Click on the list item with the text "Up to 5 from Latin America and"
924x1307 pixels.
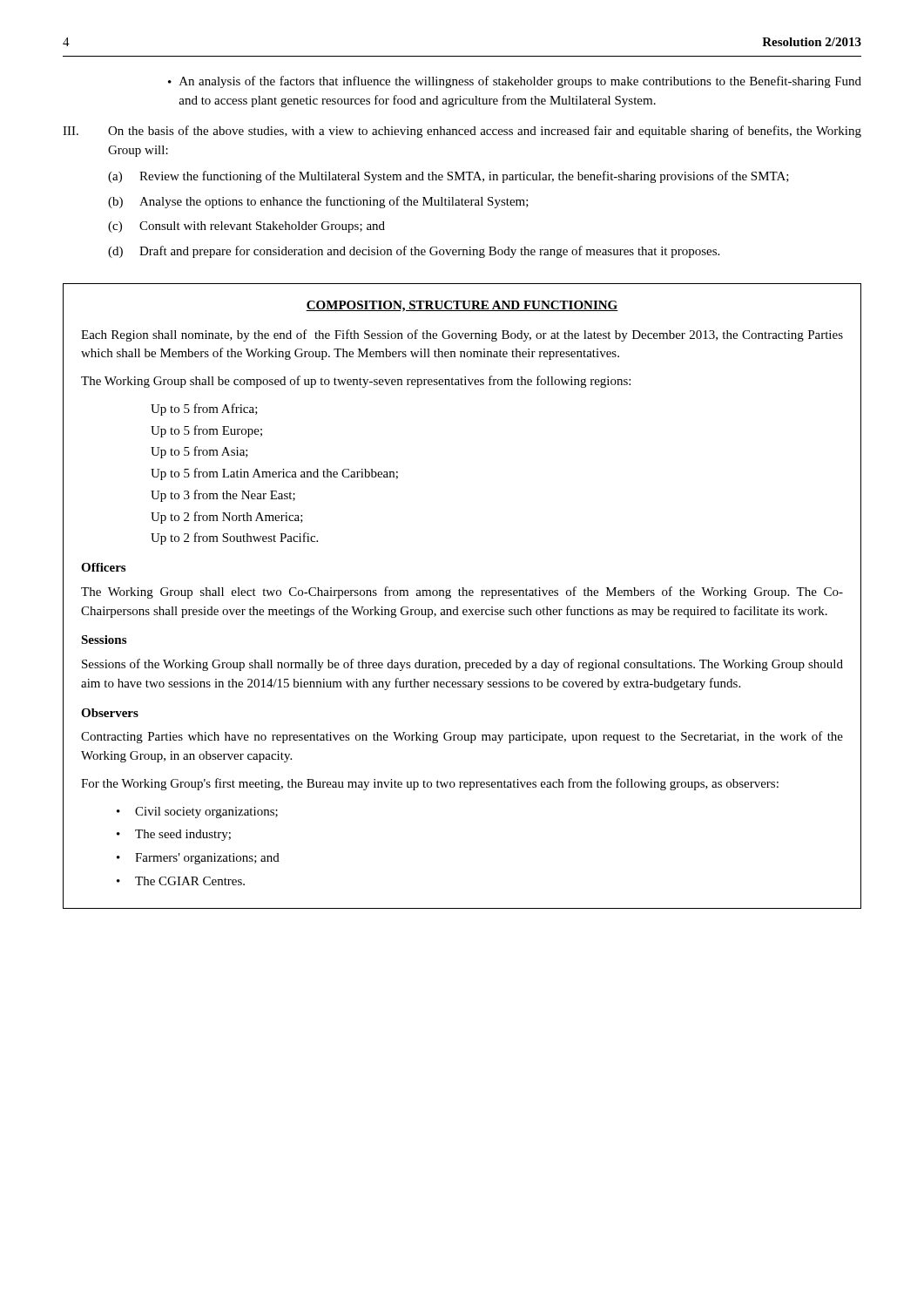pyautogui.click(x=275, y=473)
